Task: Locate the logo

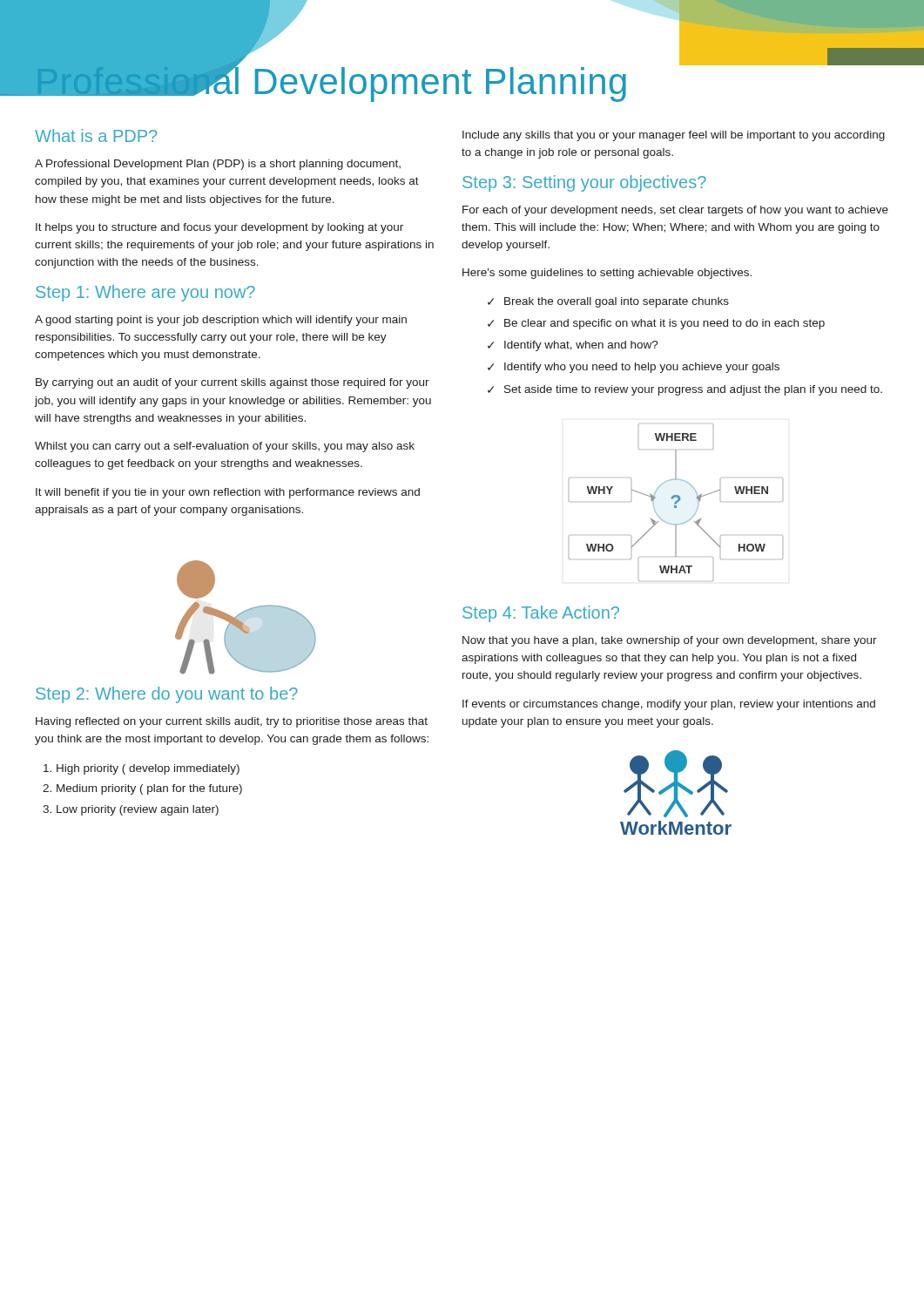Action: (675, 794)
